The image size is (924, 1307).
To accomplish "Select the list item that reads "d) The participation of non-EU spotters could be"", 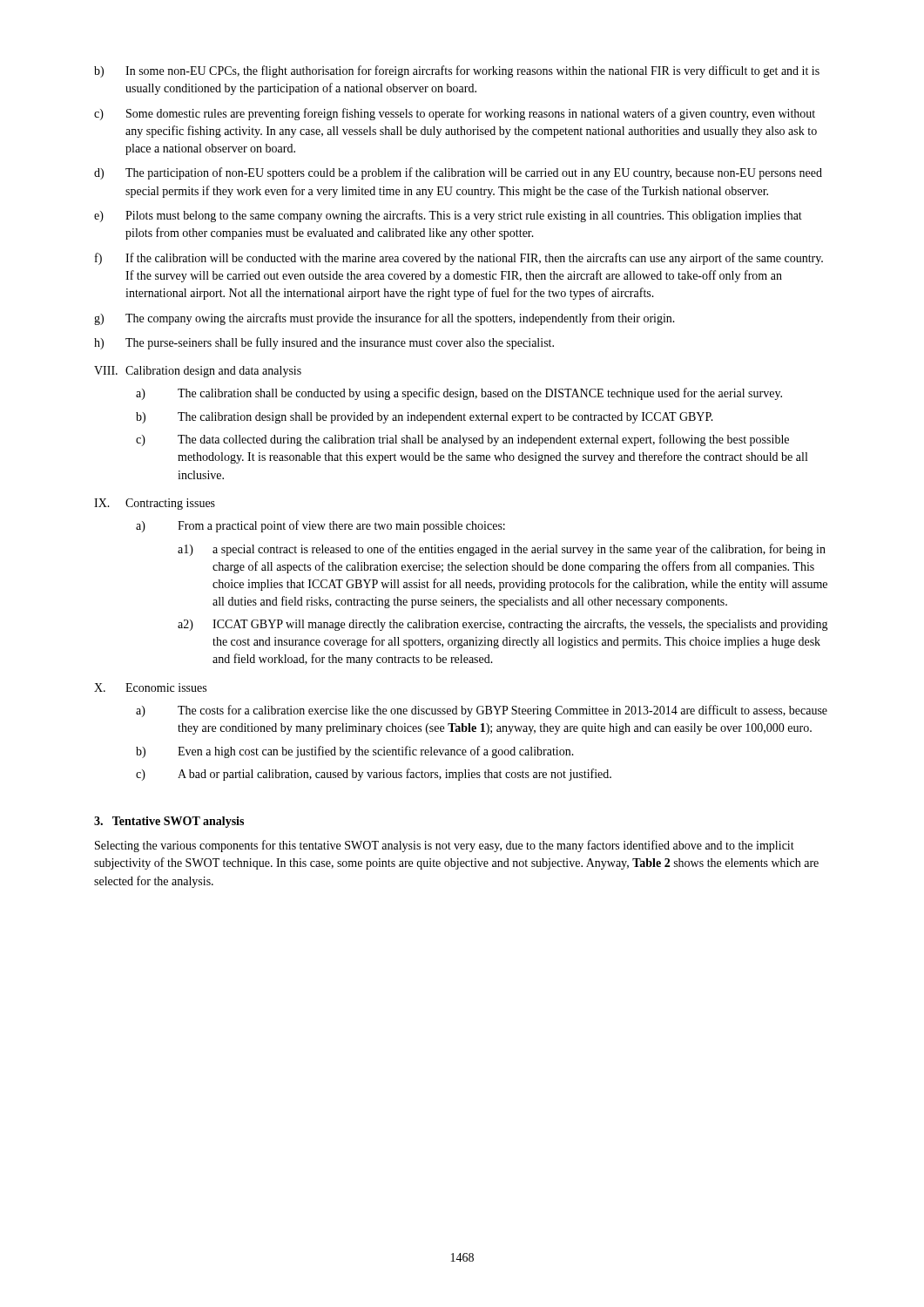I will (462, 183).
